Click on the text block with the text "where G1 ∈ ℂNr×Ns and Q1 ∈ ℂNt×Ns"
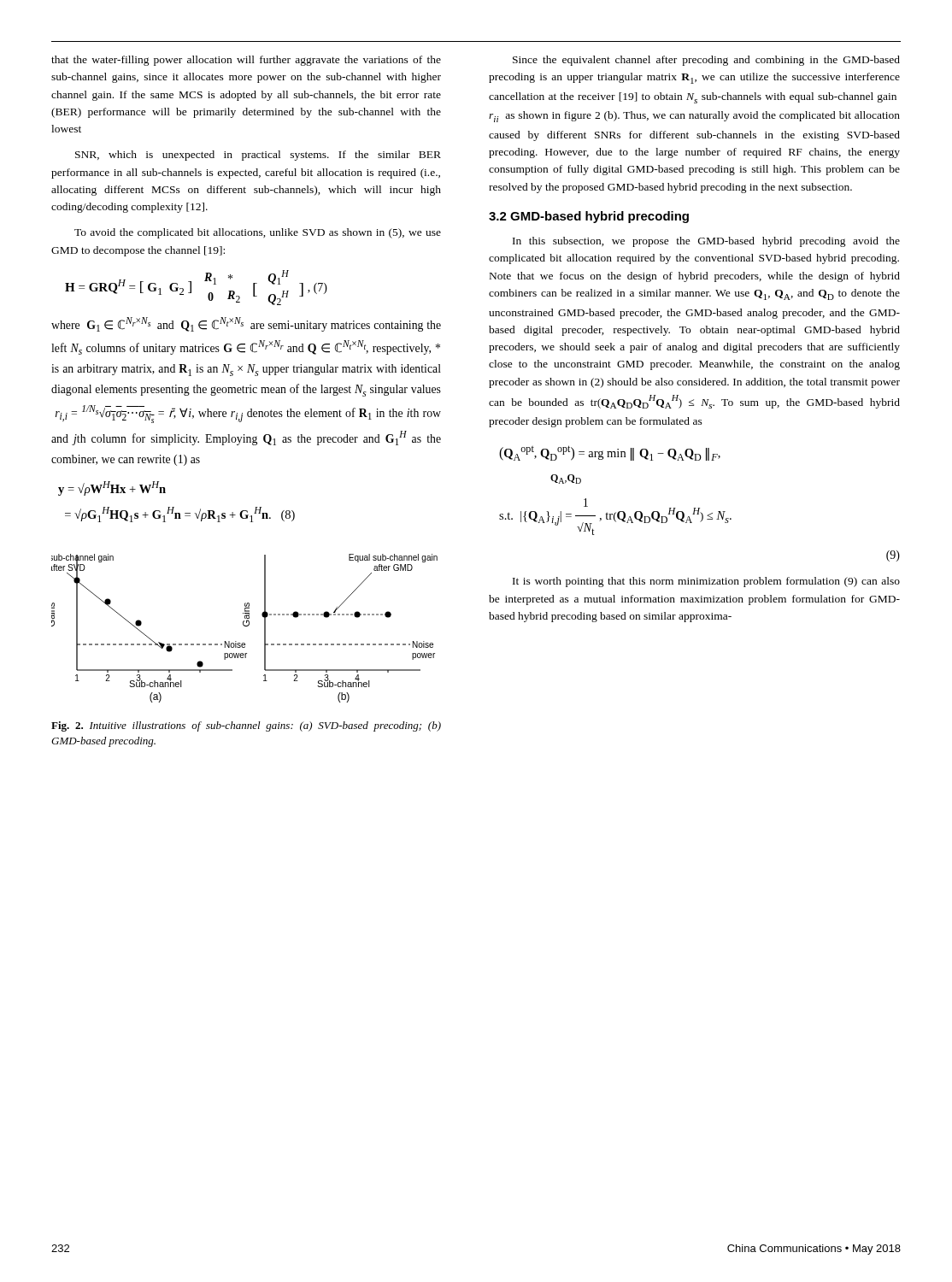 (246, 391)
